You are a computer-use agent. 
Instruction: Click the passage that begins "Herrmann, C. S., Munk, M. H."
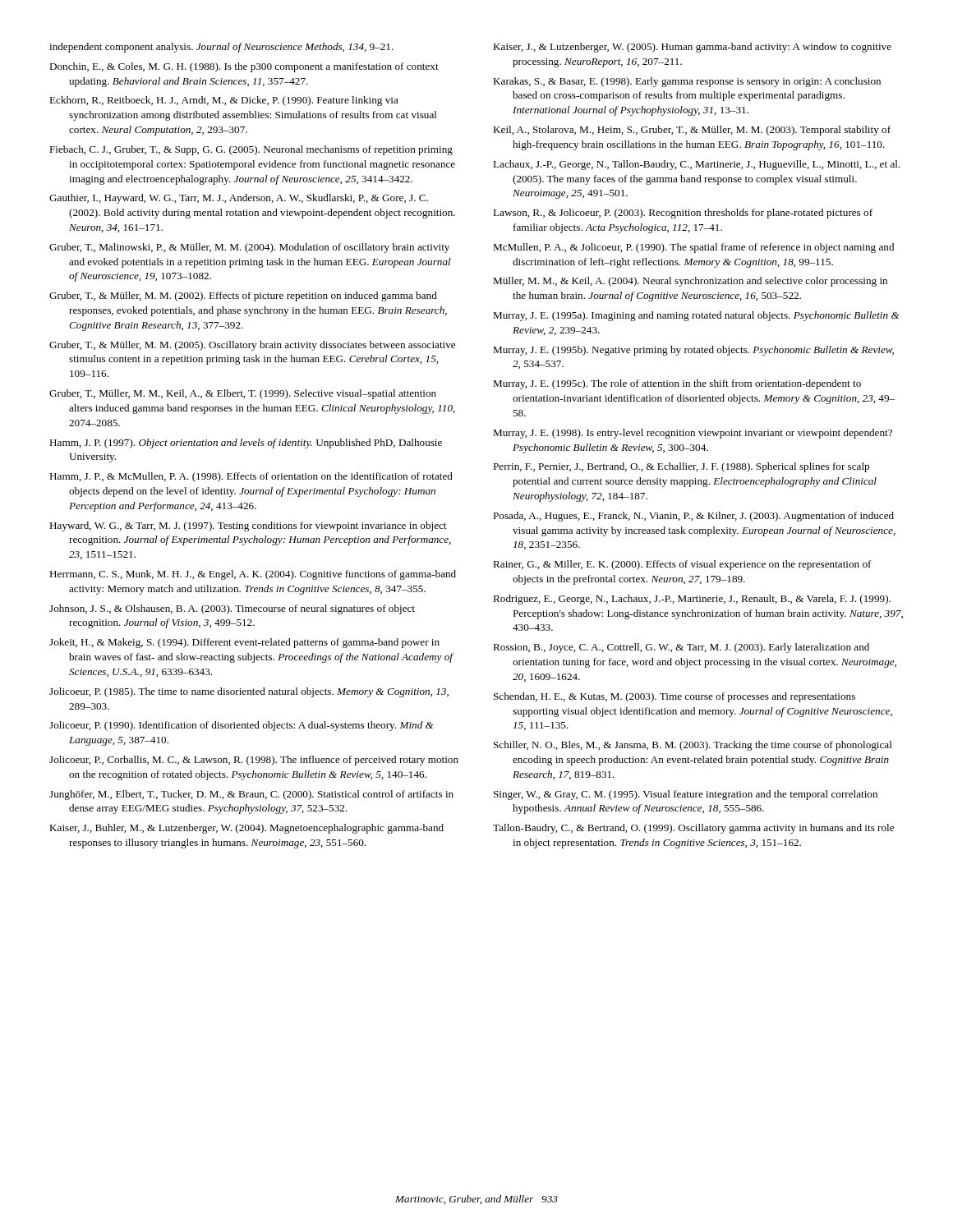[x=253, y=581]
